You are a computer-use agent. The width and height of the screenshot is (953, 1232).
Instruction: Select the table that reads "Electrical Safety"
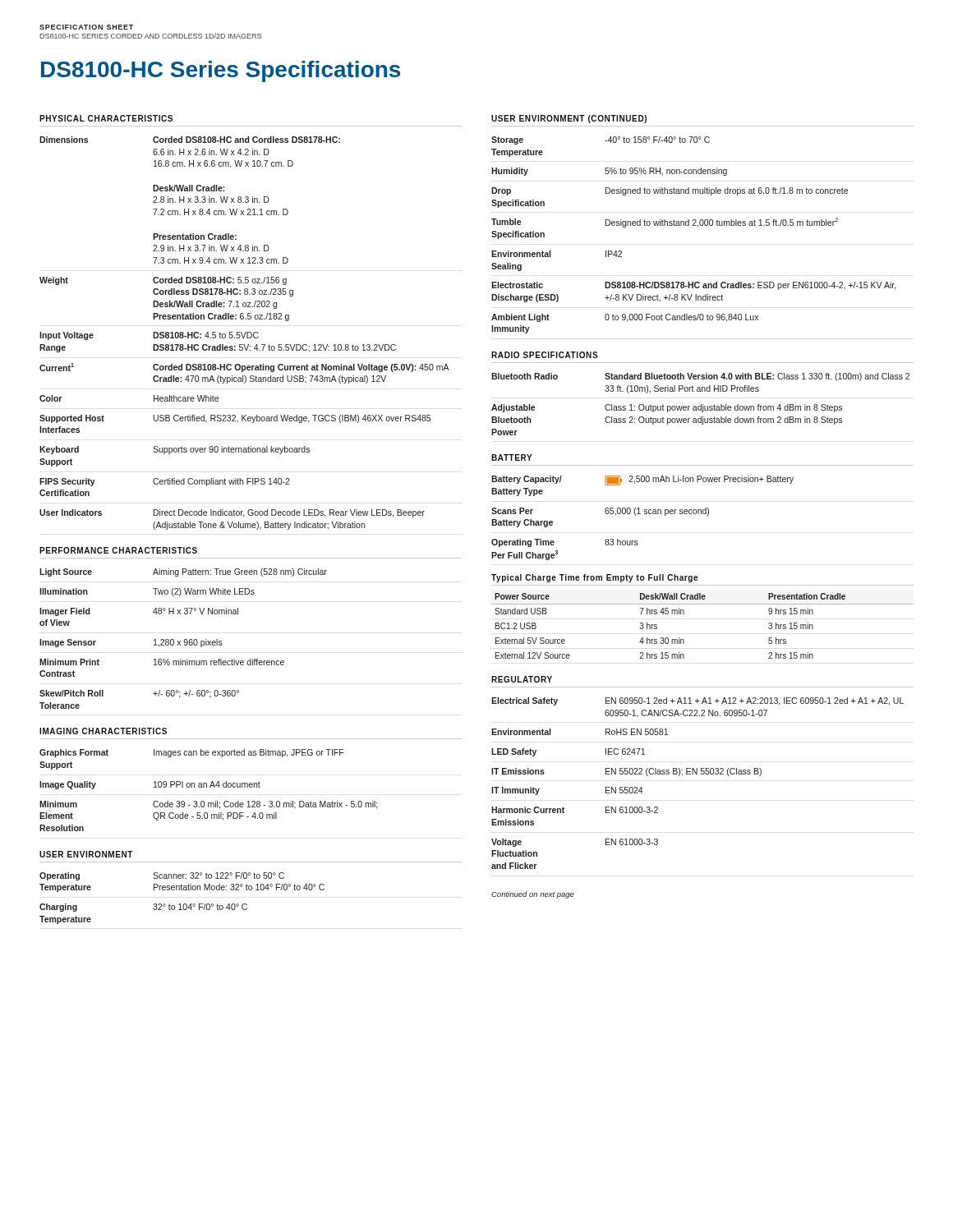[x=702, y=784]
